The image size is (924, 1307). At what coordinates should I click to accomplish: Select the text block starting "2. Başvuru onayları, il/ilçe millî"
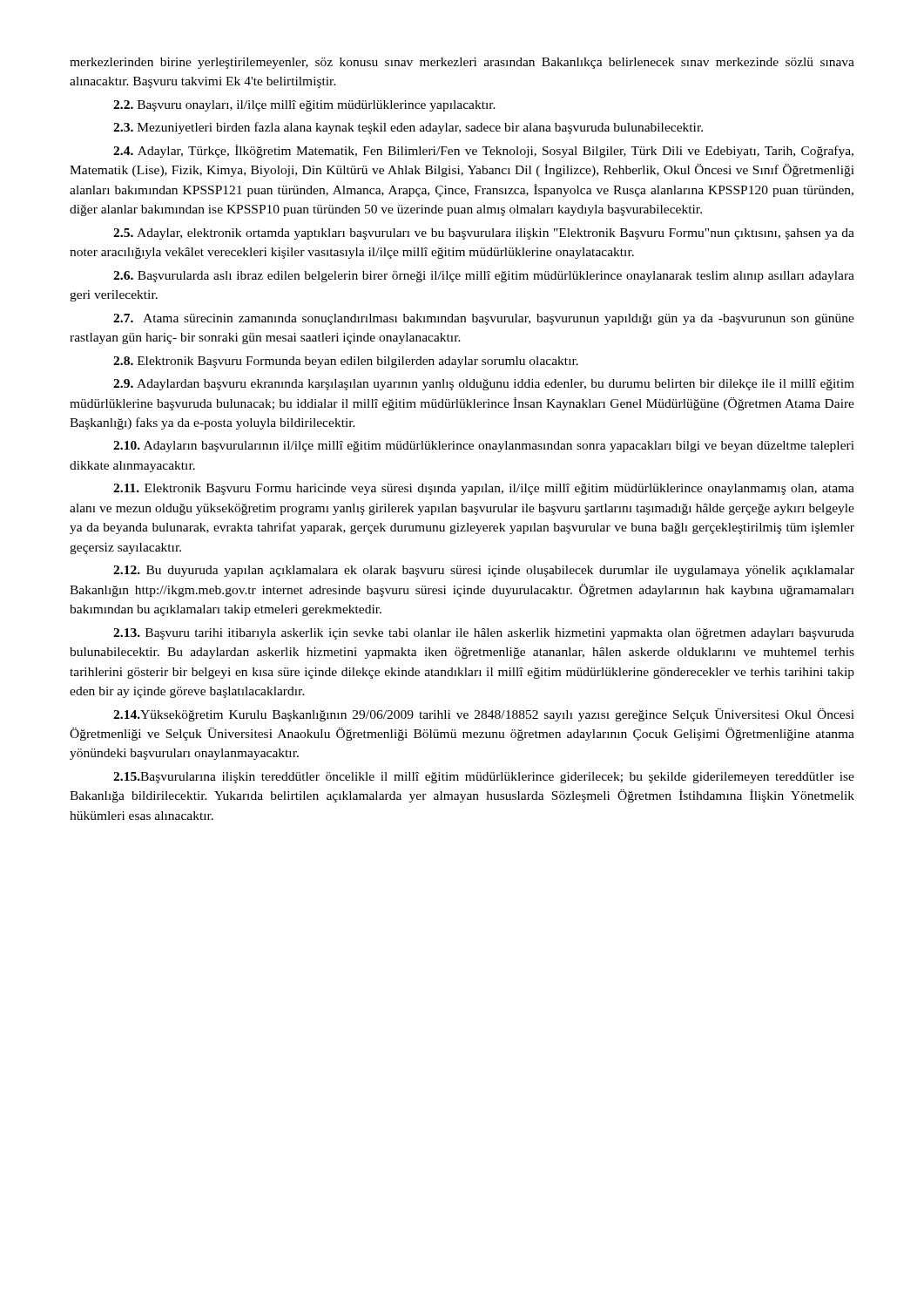point(305,104)
